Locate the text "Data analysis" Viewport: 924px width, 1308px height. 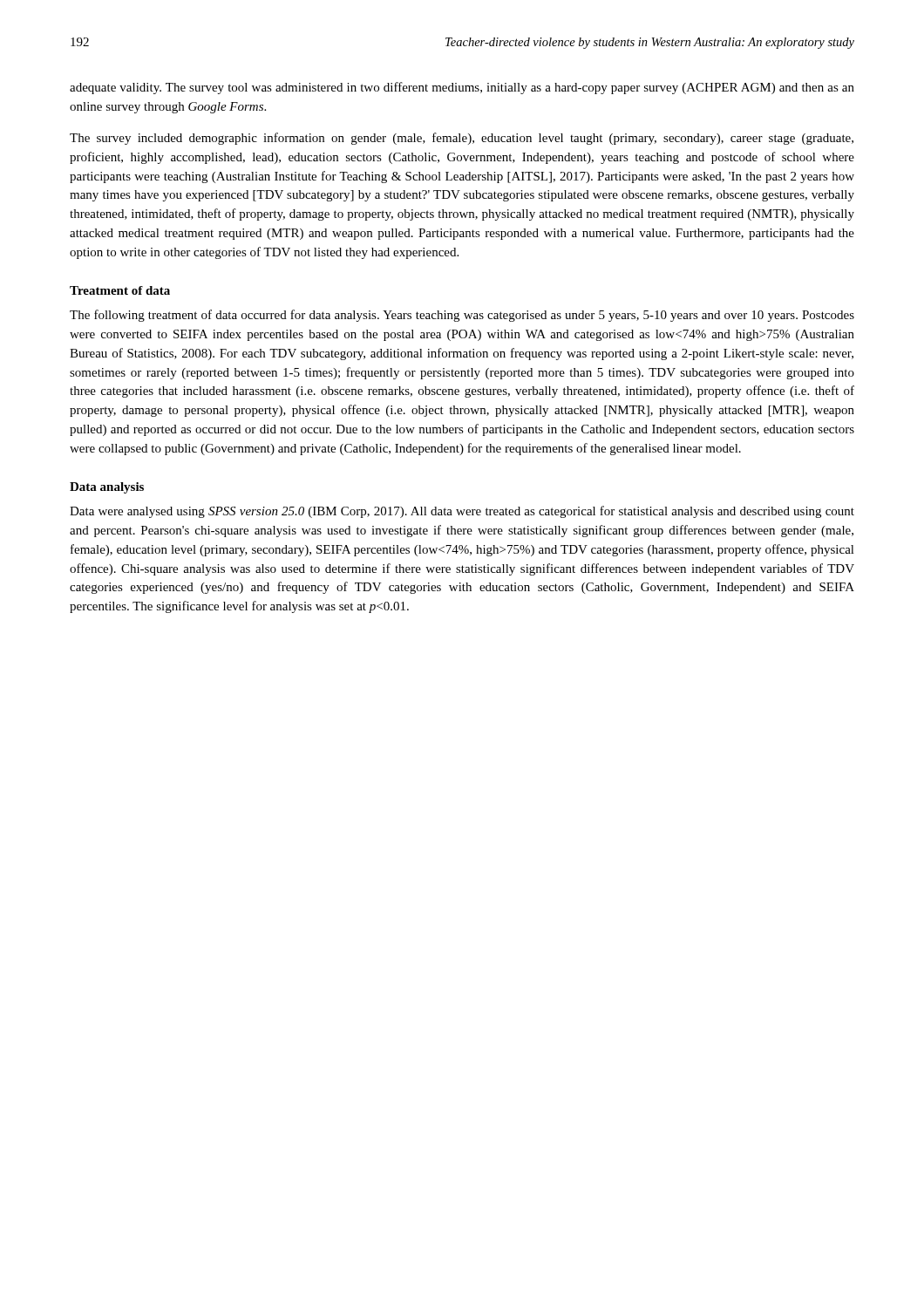click(x=107, y=487)
